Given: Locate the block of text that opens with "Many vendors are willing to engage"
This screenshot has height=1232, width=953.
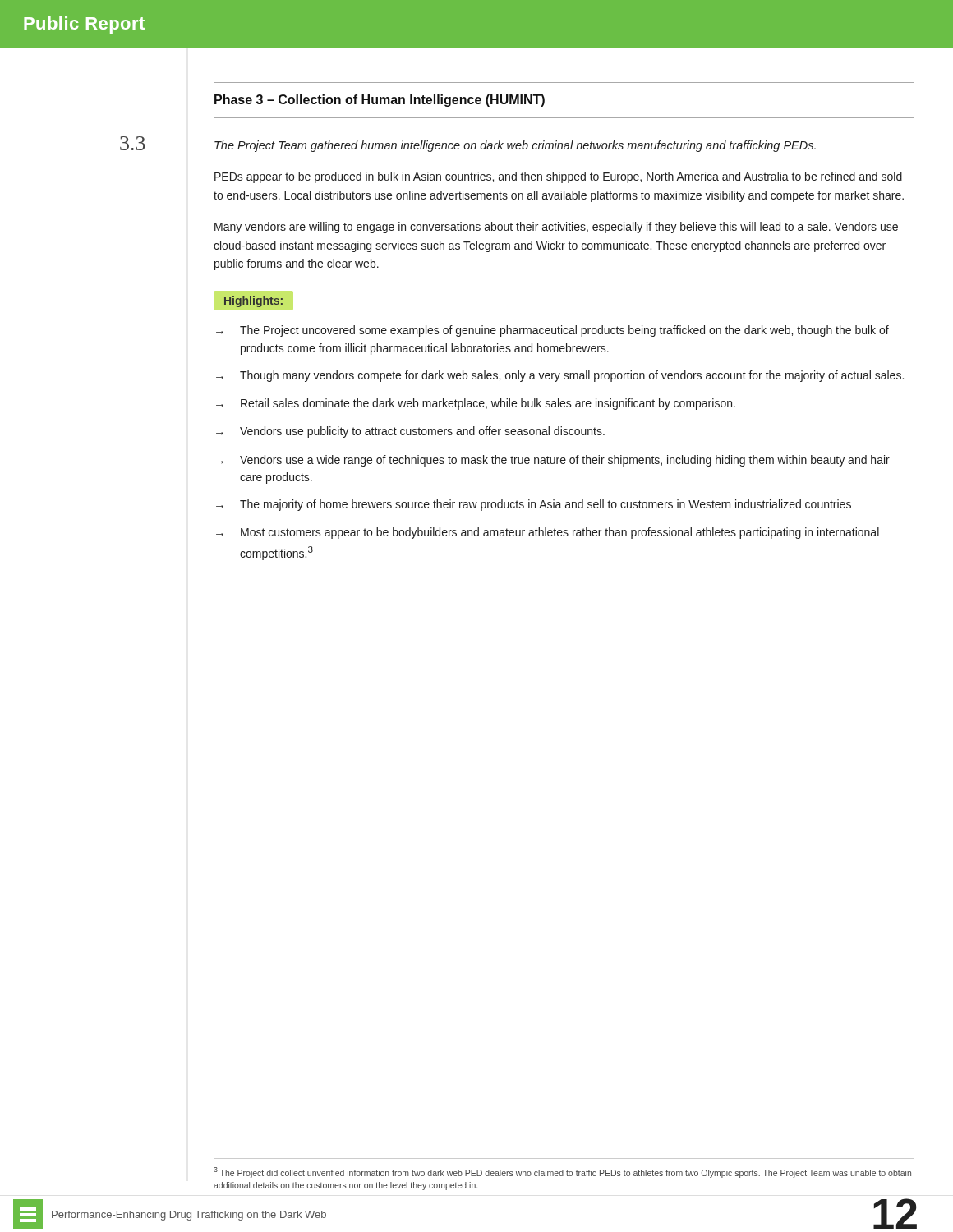Looking at the screenshot, I should click(556, 245).
